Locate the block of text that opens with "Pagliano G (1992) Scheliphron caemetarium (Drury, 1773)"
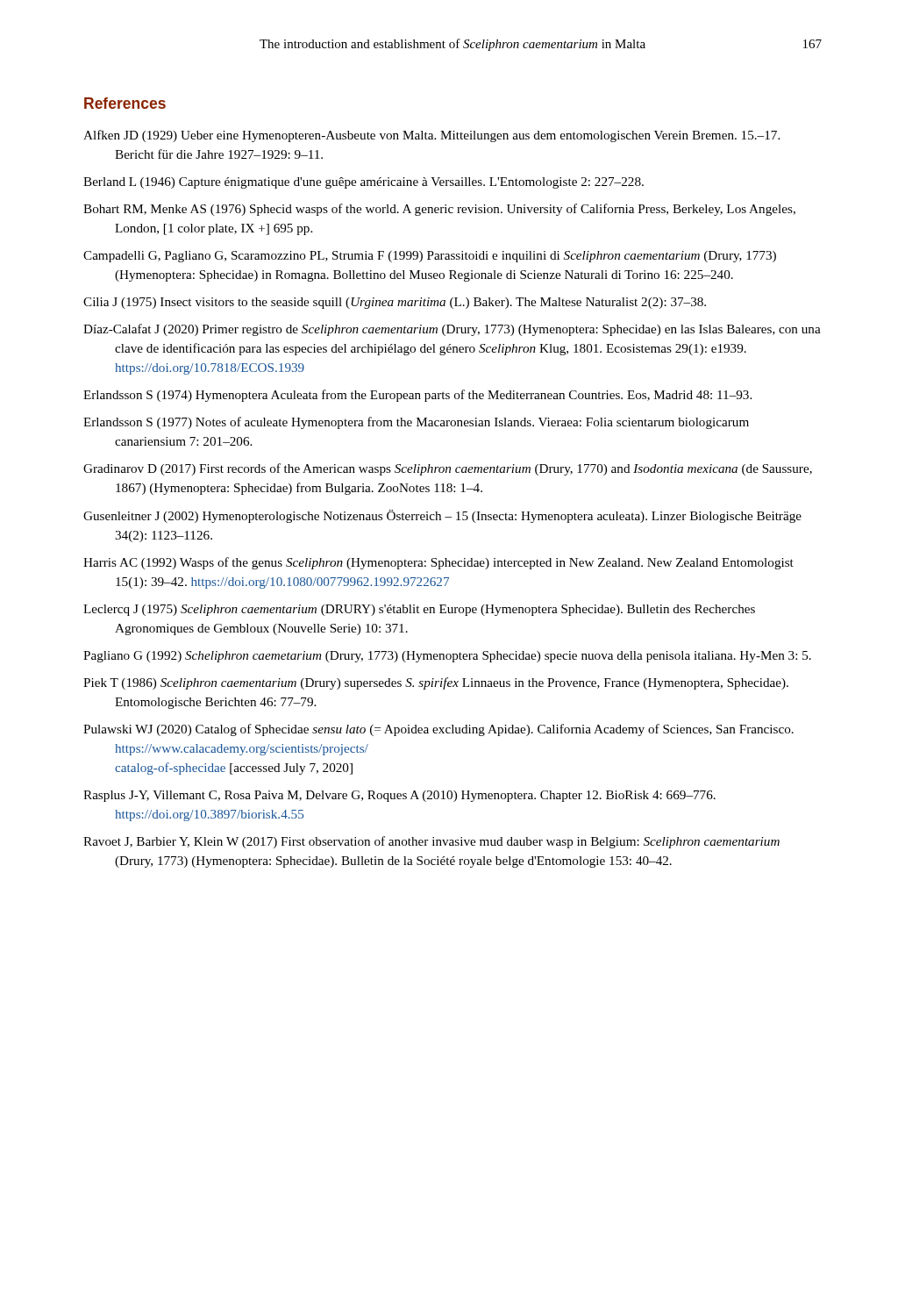The image size is (905, 1316). click(x=448, y=655)
